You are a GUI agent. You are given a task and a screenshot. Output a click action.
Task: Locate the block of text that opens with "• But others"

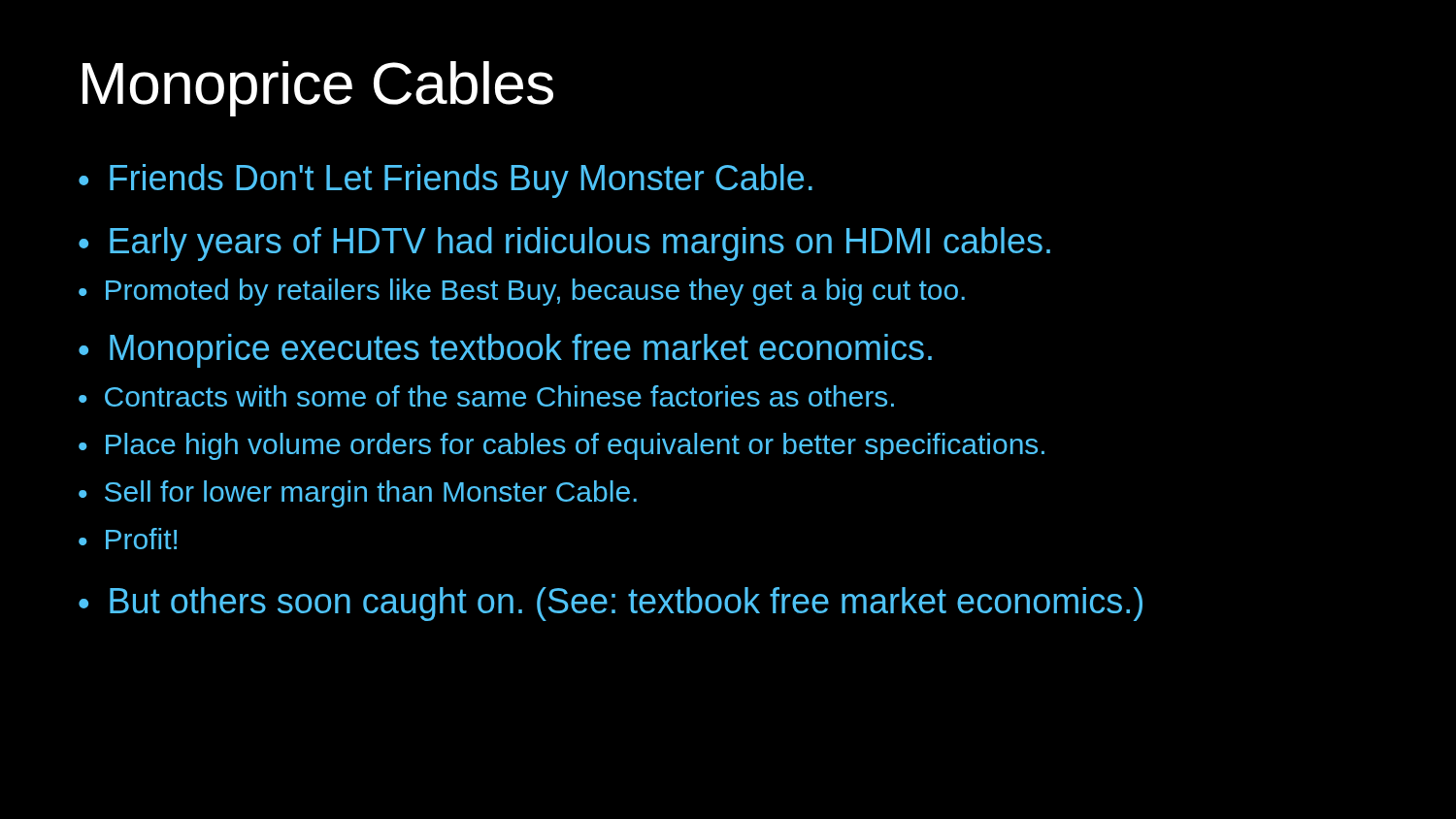click(611, 603)
